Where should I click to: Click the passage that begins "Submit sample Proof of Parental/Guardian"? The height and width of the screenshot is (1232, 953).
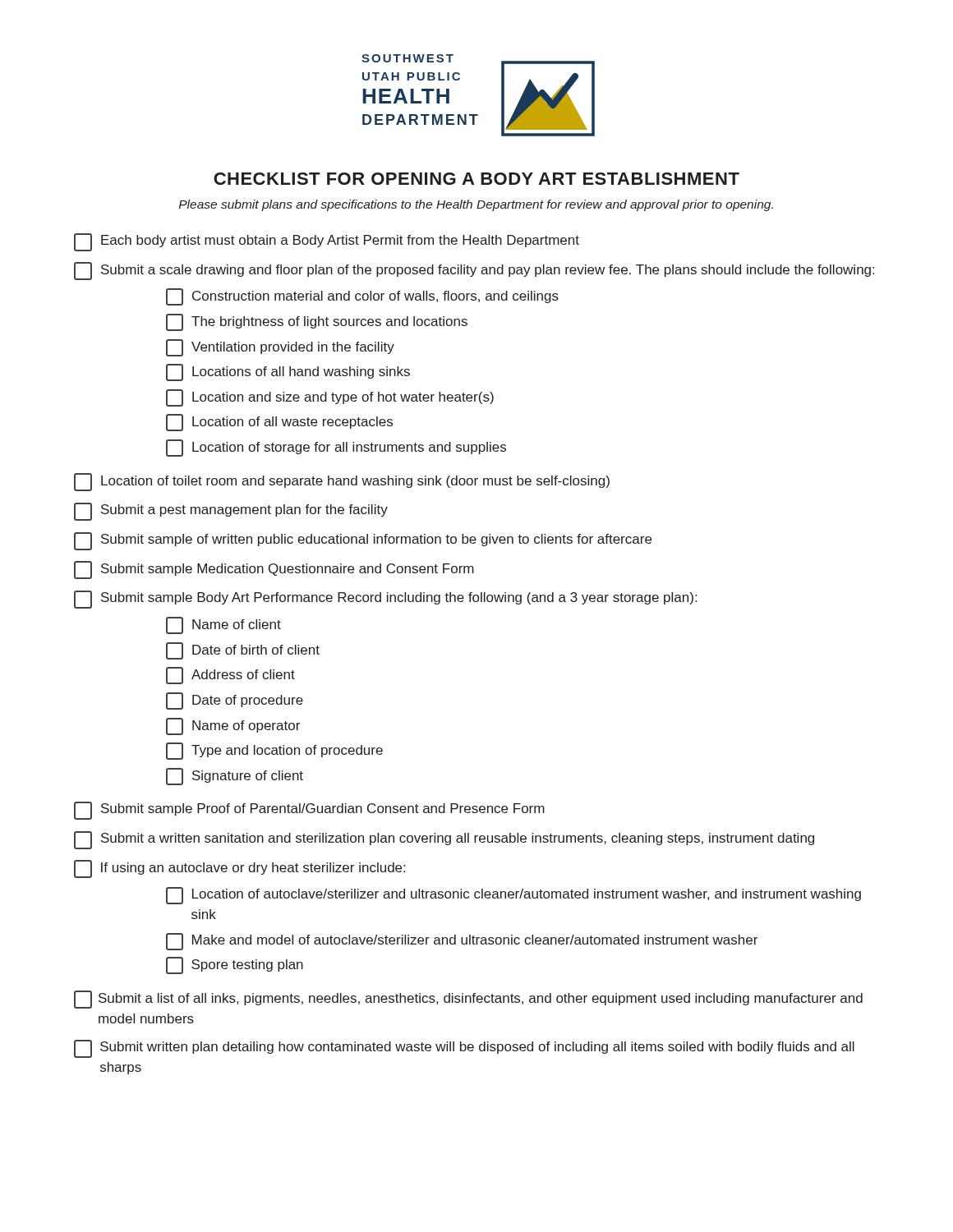pyautogui.click(x=309, y=810)
